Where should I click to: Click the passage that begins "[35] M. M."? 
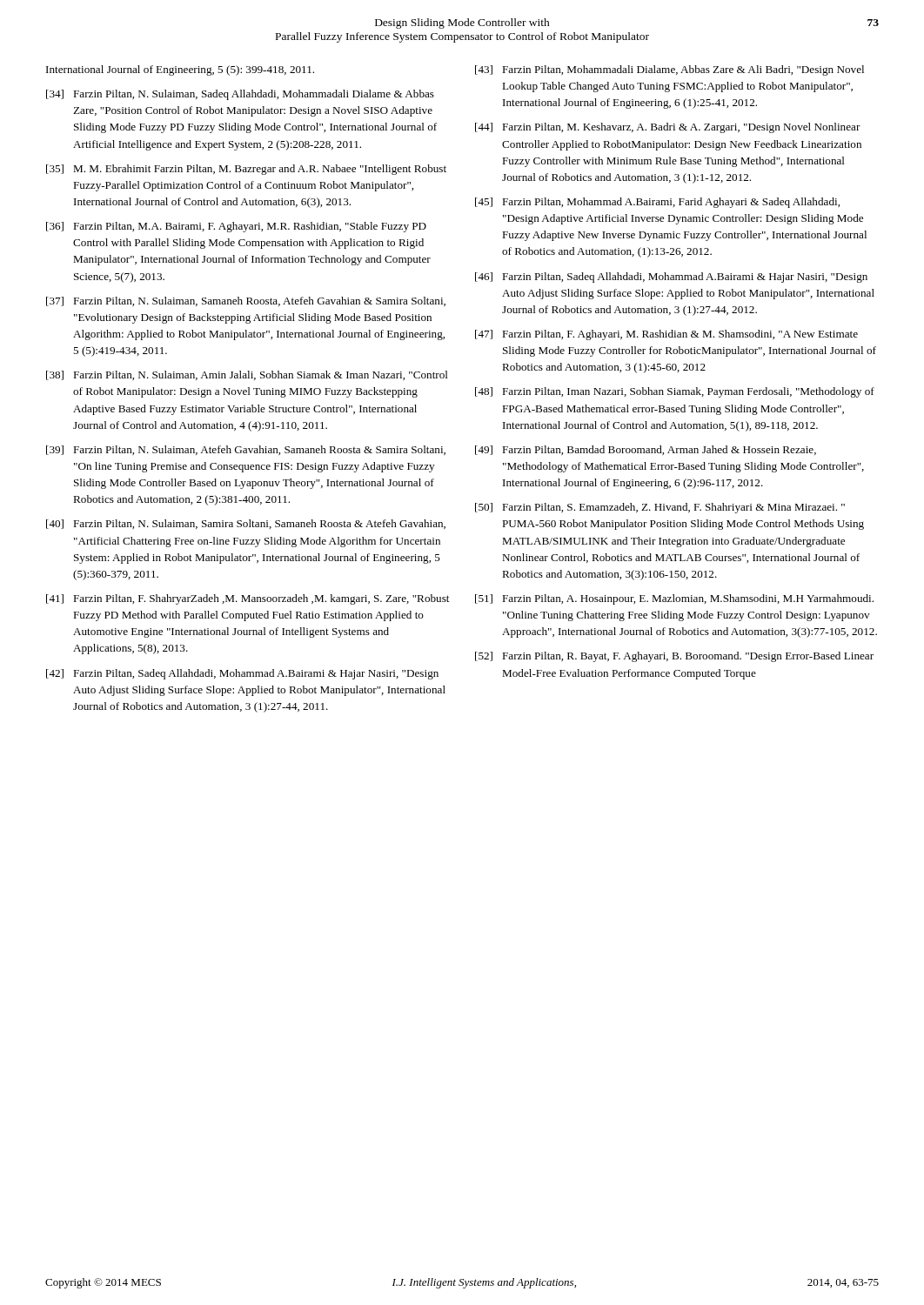248,185
